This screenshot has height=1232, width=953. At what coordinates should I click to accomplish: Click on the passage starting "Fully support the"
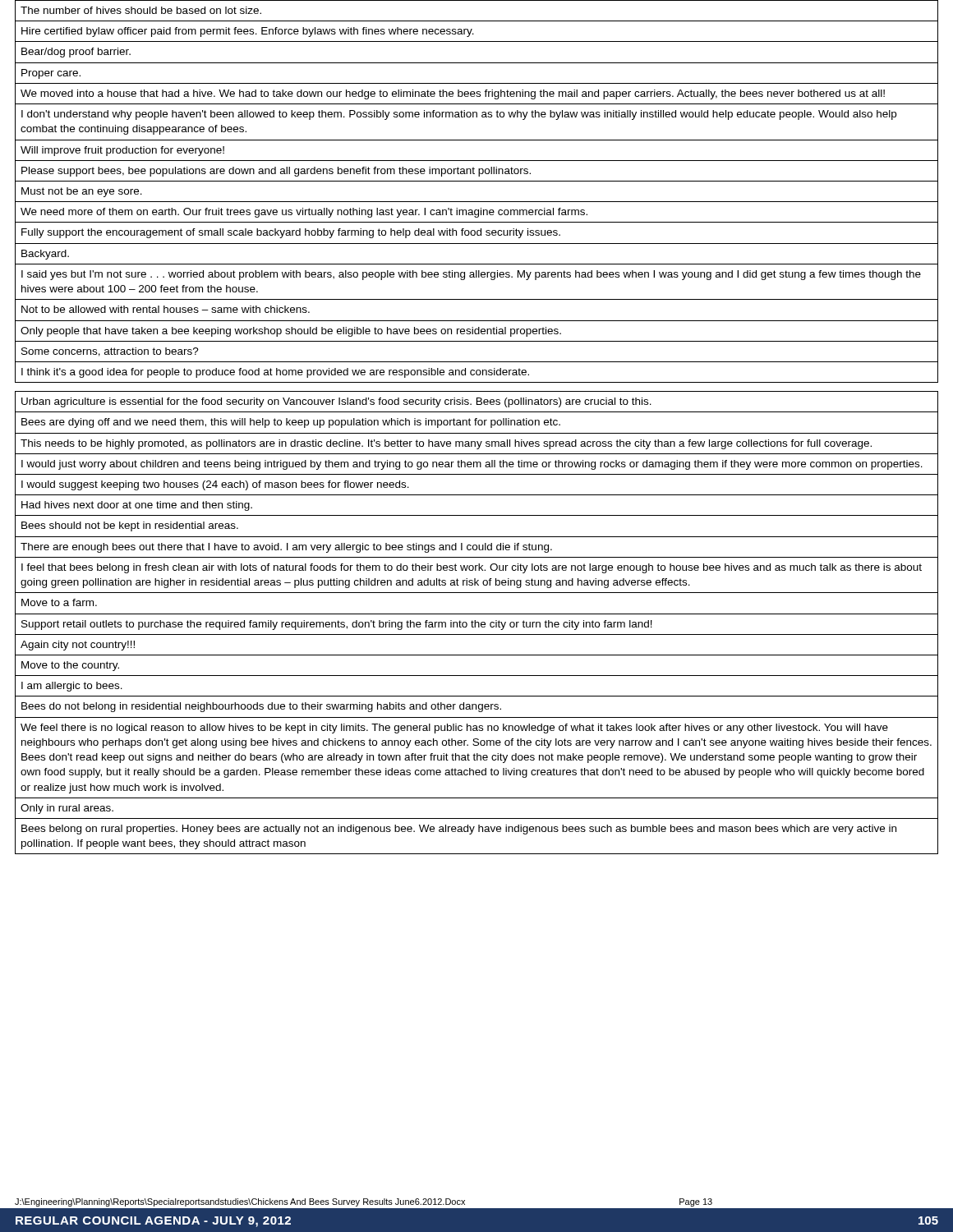coord(291,232)
